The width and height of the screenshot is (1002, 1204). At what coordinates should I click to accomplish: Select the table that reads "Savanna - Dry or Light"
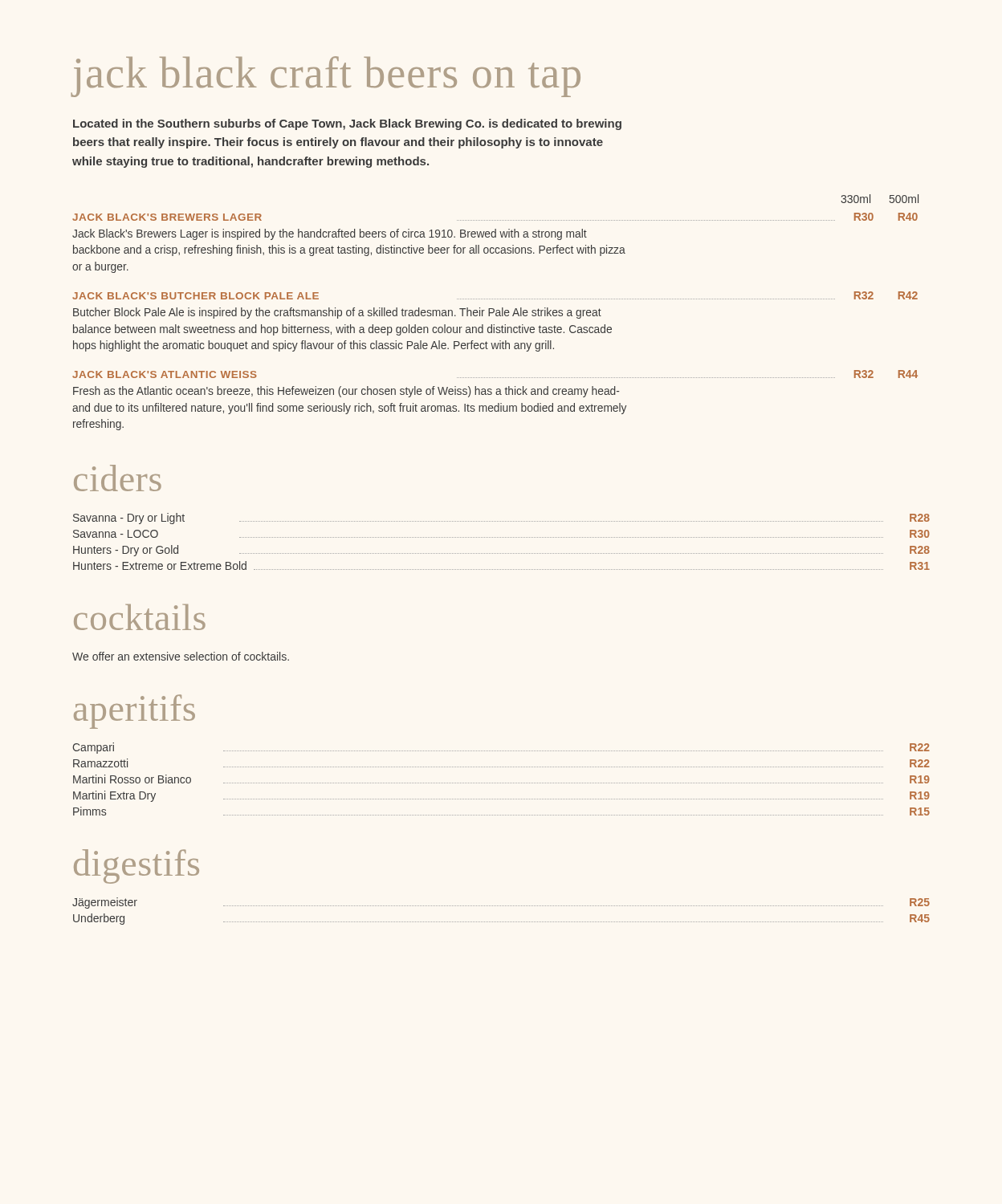501,542
